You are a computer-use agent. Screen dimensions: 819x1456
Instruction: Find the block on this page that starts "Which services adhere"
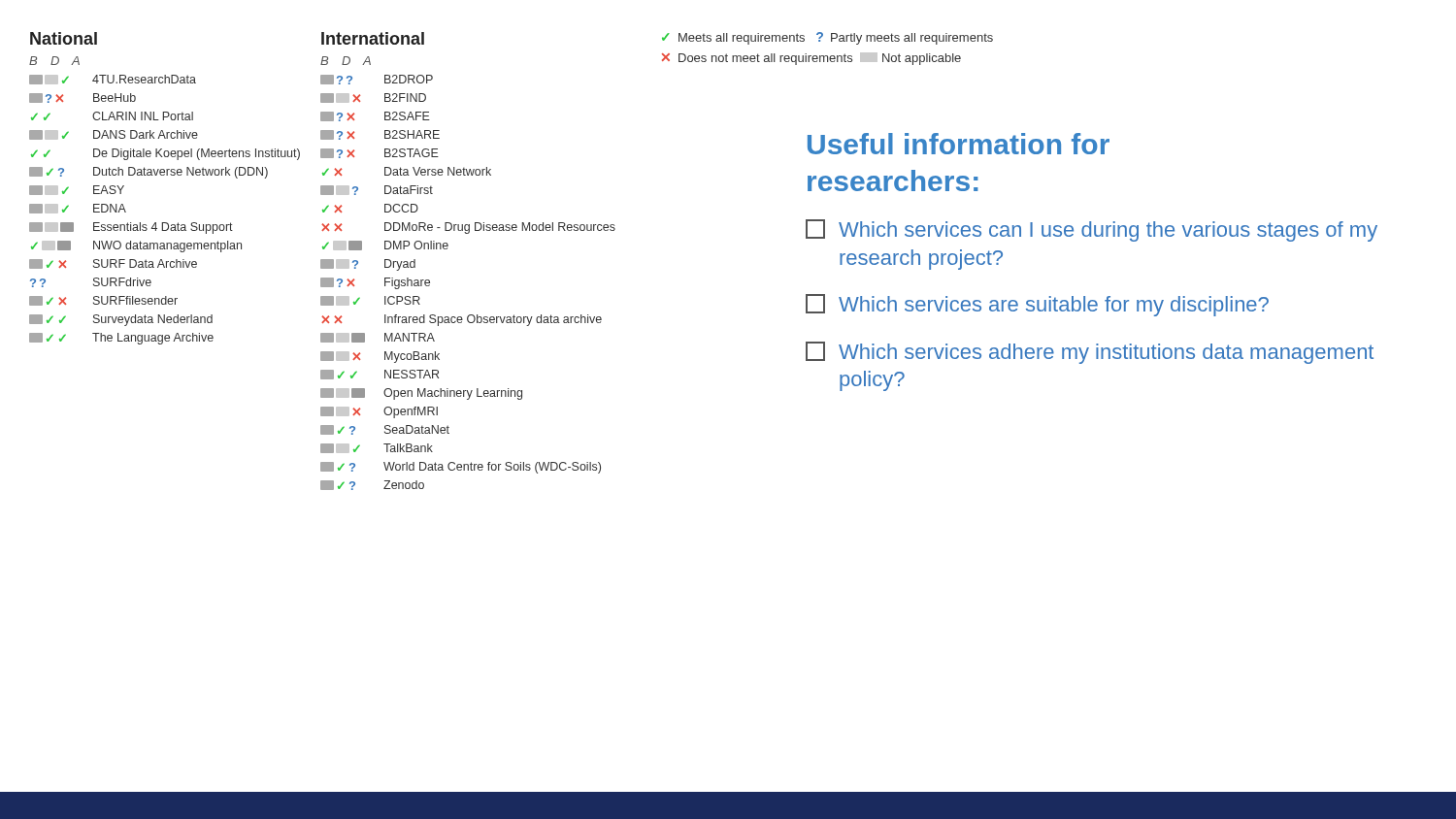[x=1107, y=366]
